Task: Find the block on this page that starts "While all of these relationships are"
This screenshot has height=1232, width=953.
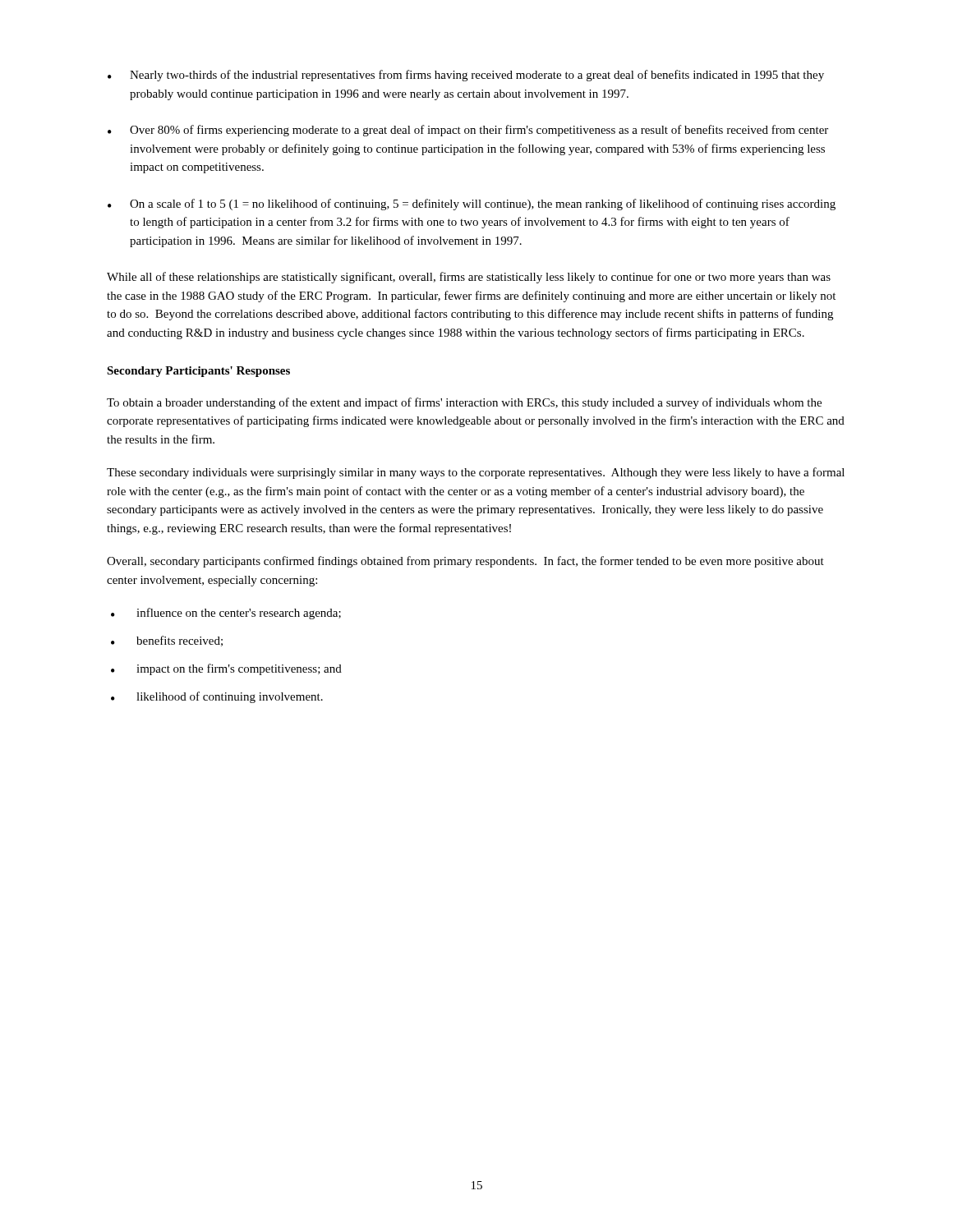Action: 471,304
